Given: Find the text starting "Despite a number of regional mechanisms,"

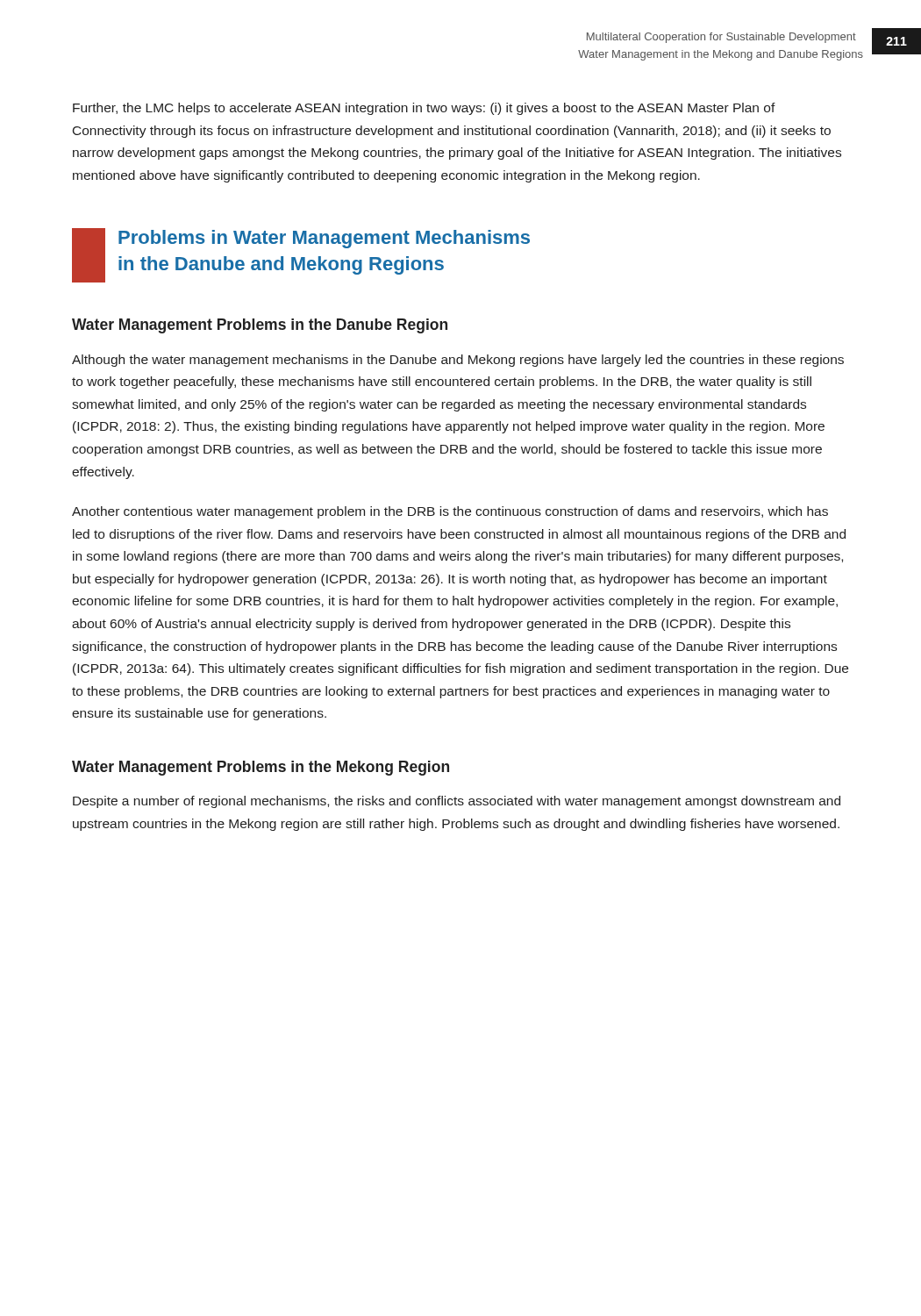Looking at the screenshot, I should [x=457, y=812].
